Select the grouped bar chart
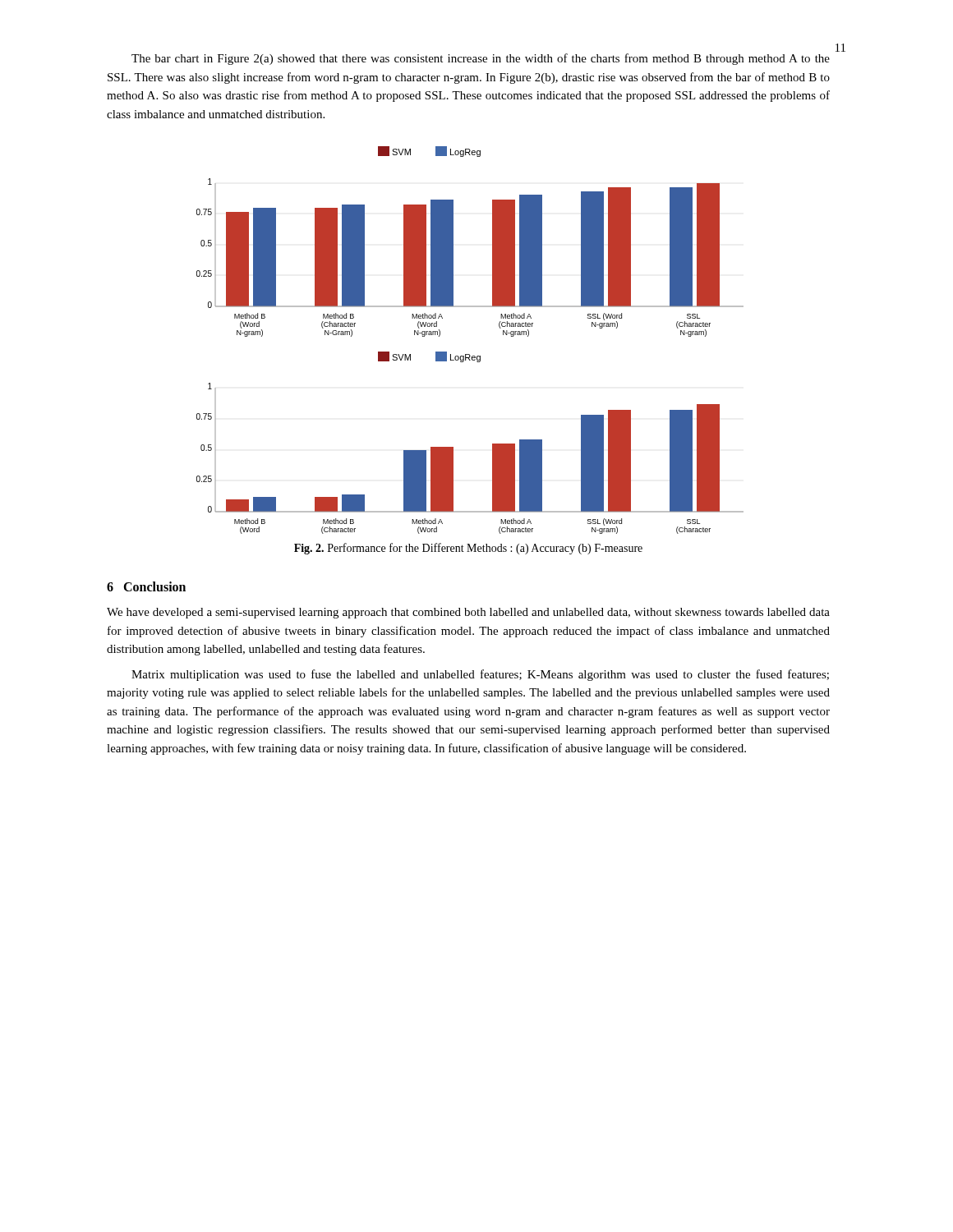Image resolution: width=953 pixels, height=1232 pixels. pyautogui.click(x=468, y=338)
